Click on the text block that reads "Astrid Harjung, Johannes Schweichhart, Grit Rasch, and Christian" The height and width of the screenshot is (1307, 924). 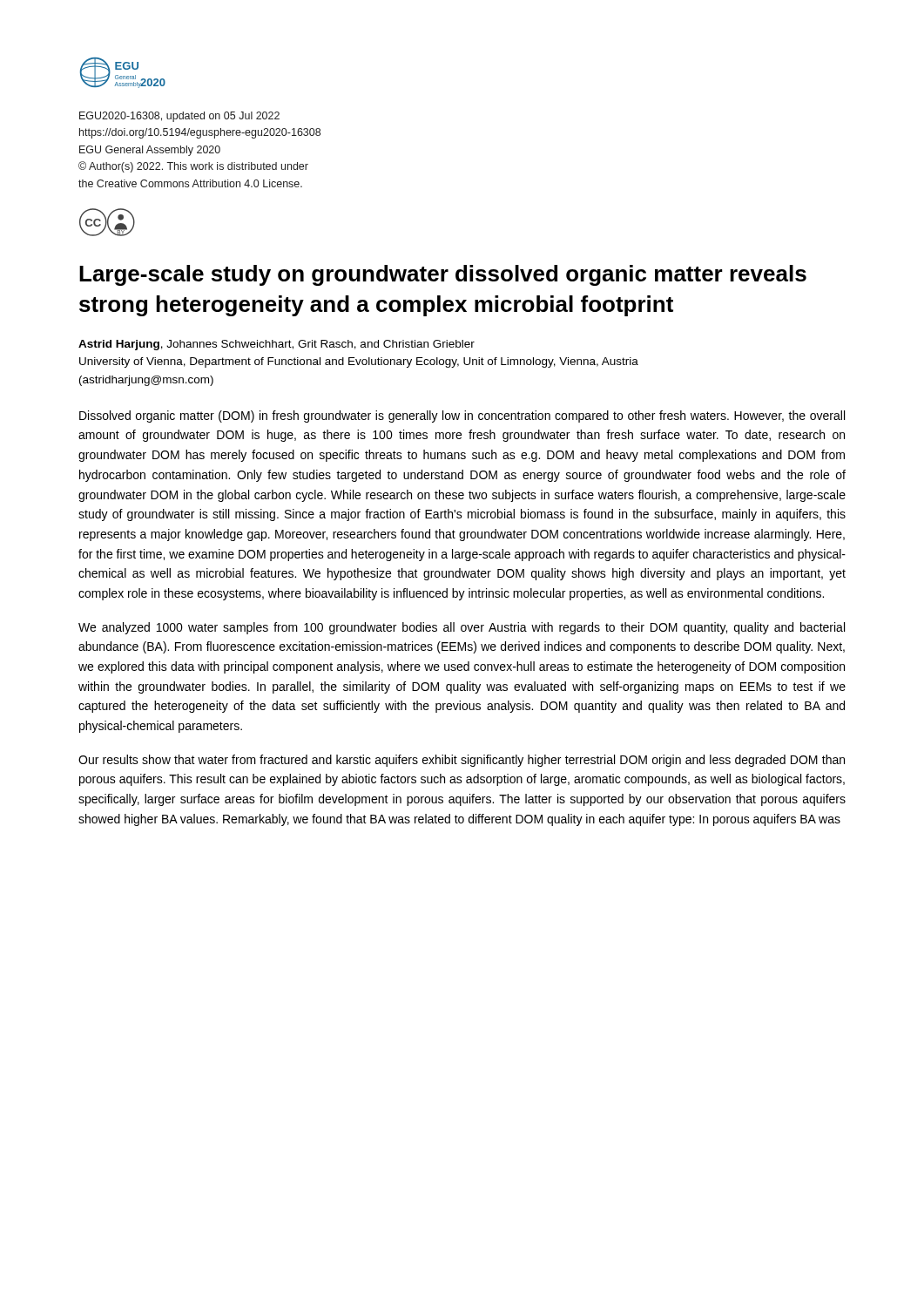pos(462,363)
